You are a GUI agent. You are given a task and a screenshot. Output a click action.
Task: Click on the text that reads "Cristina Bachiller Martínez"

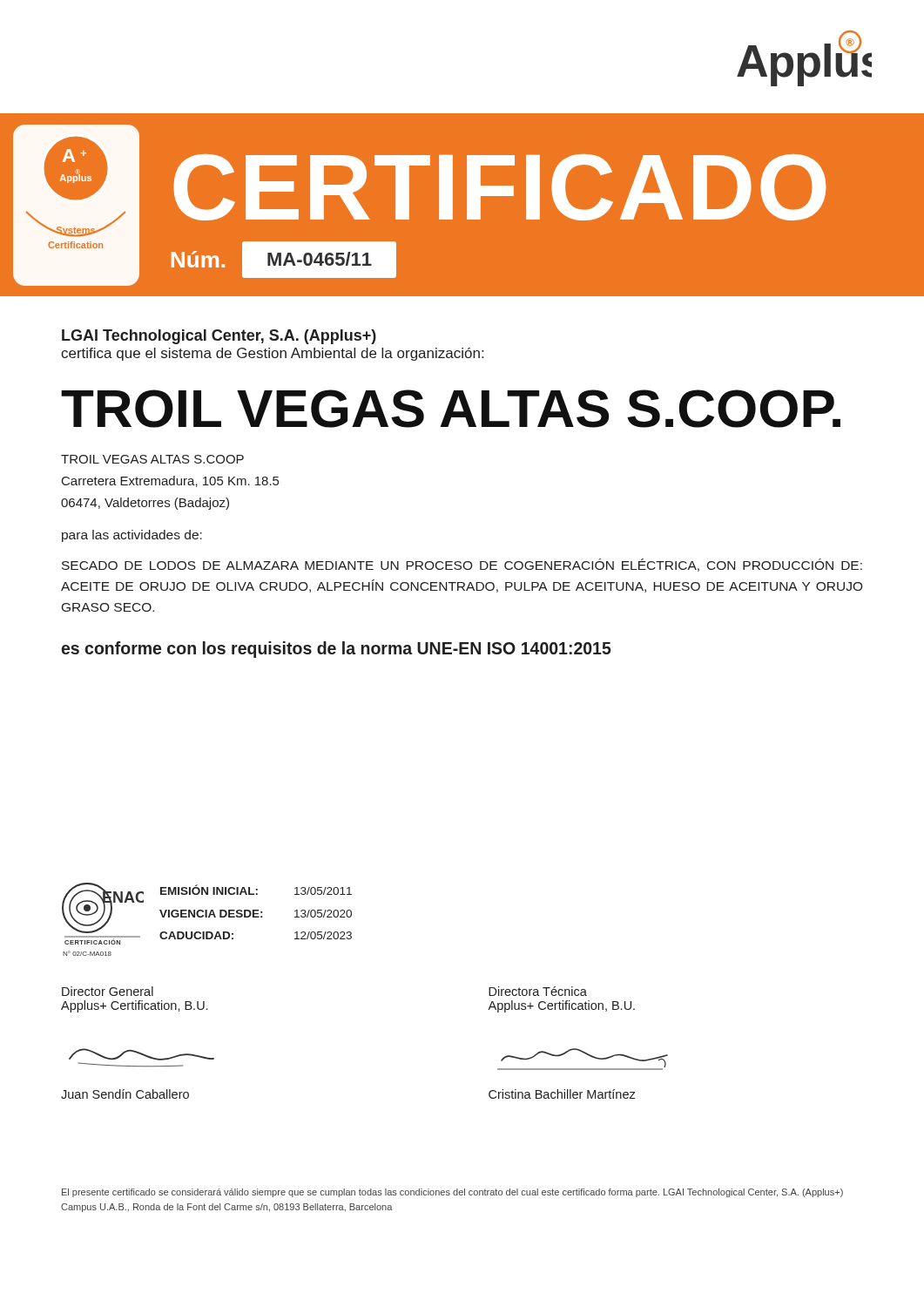[562, 1094]
